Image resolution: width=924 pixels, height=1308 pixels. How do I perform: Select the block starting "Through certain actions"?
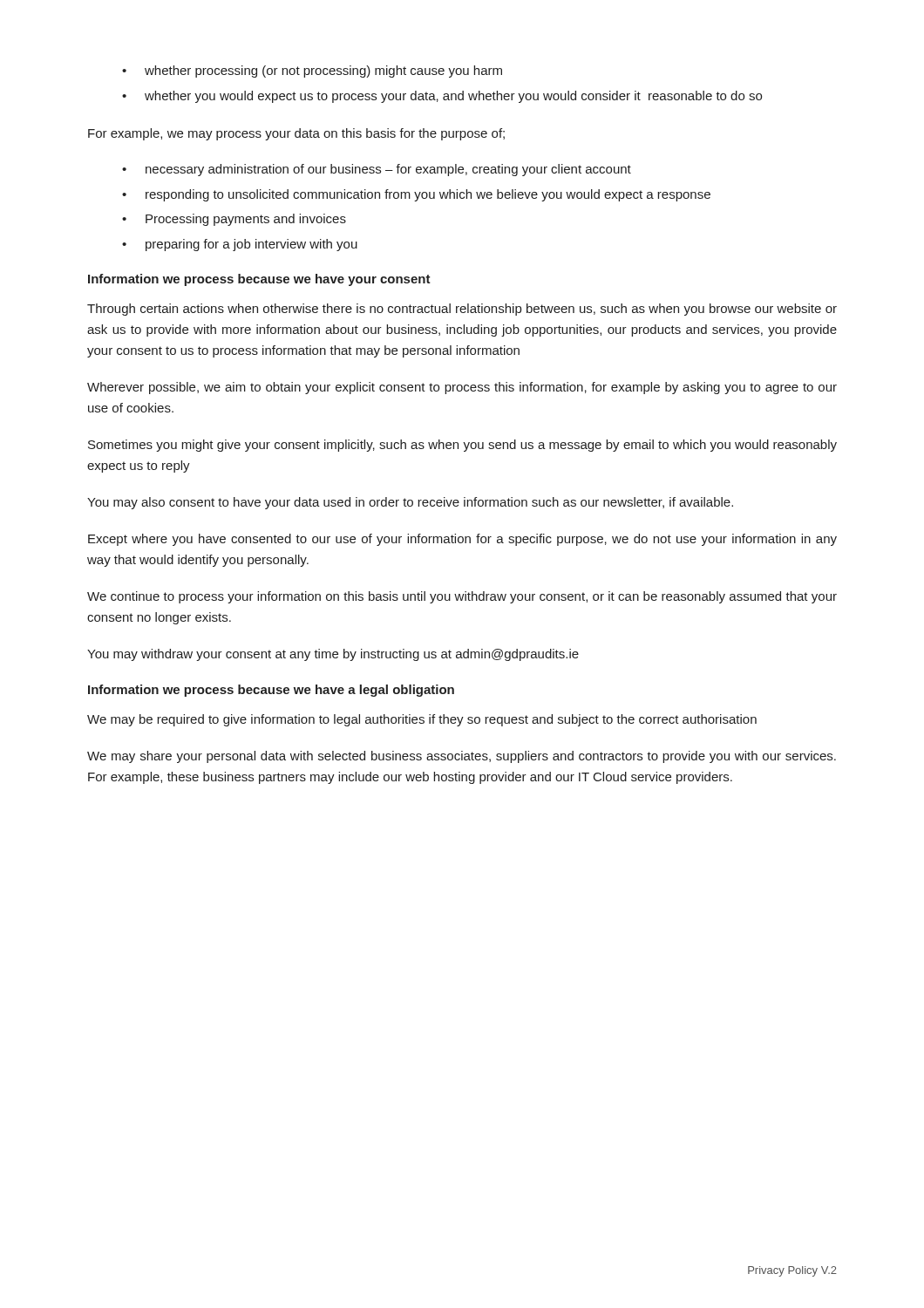click(x=462, y=329)
